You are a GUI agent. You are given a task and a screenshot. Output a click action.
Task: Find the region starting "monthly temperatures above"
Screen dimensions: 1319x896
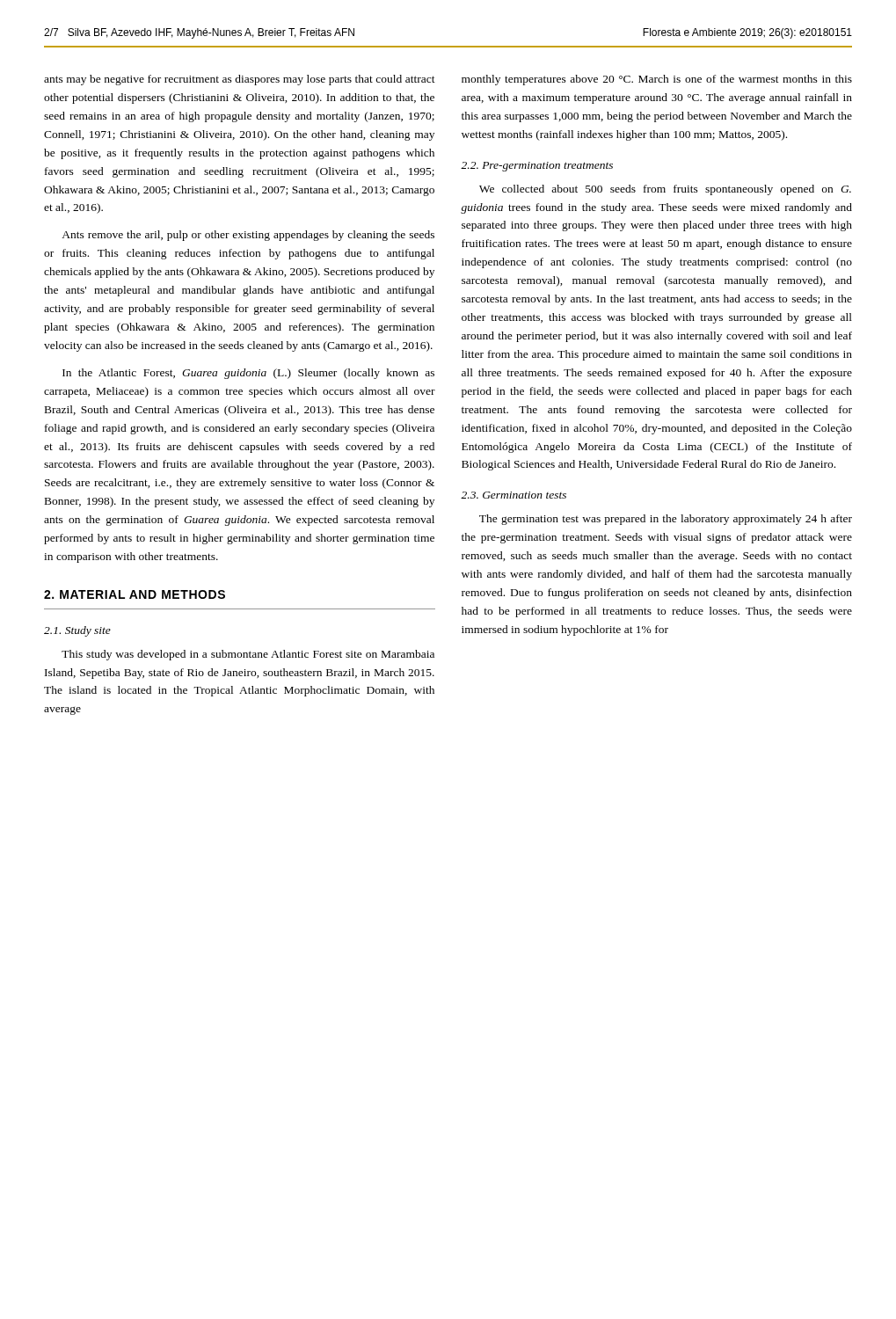coord(657,107)
